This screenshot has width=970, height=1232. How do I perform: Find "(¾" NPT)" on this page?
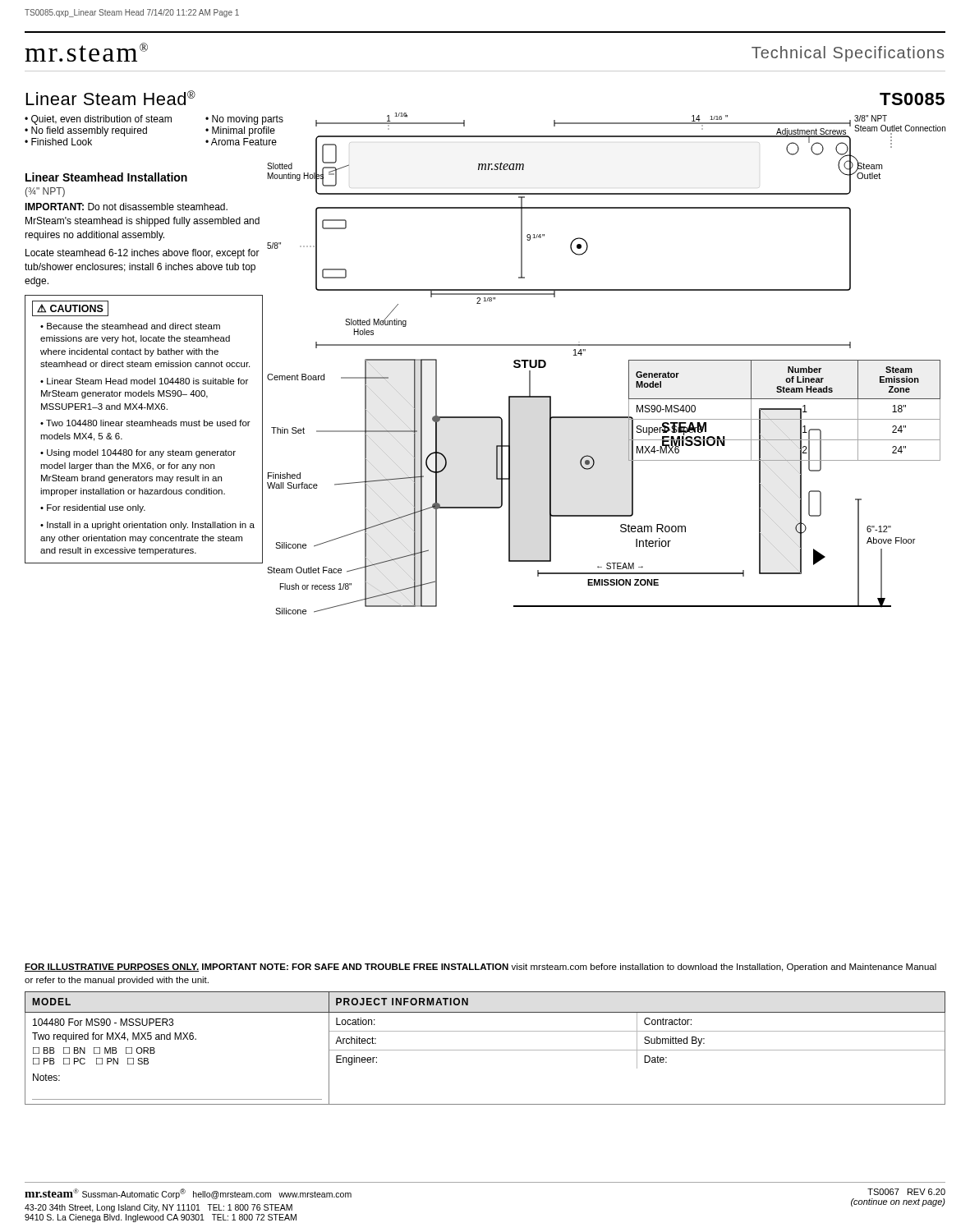click(45, 191)
